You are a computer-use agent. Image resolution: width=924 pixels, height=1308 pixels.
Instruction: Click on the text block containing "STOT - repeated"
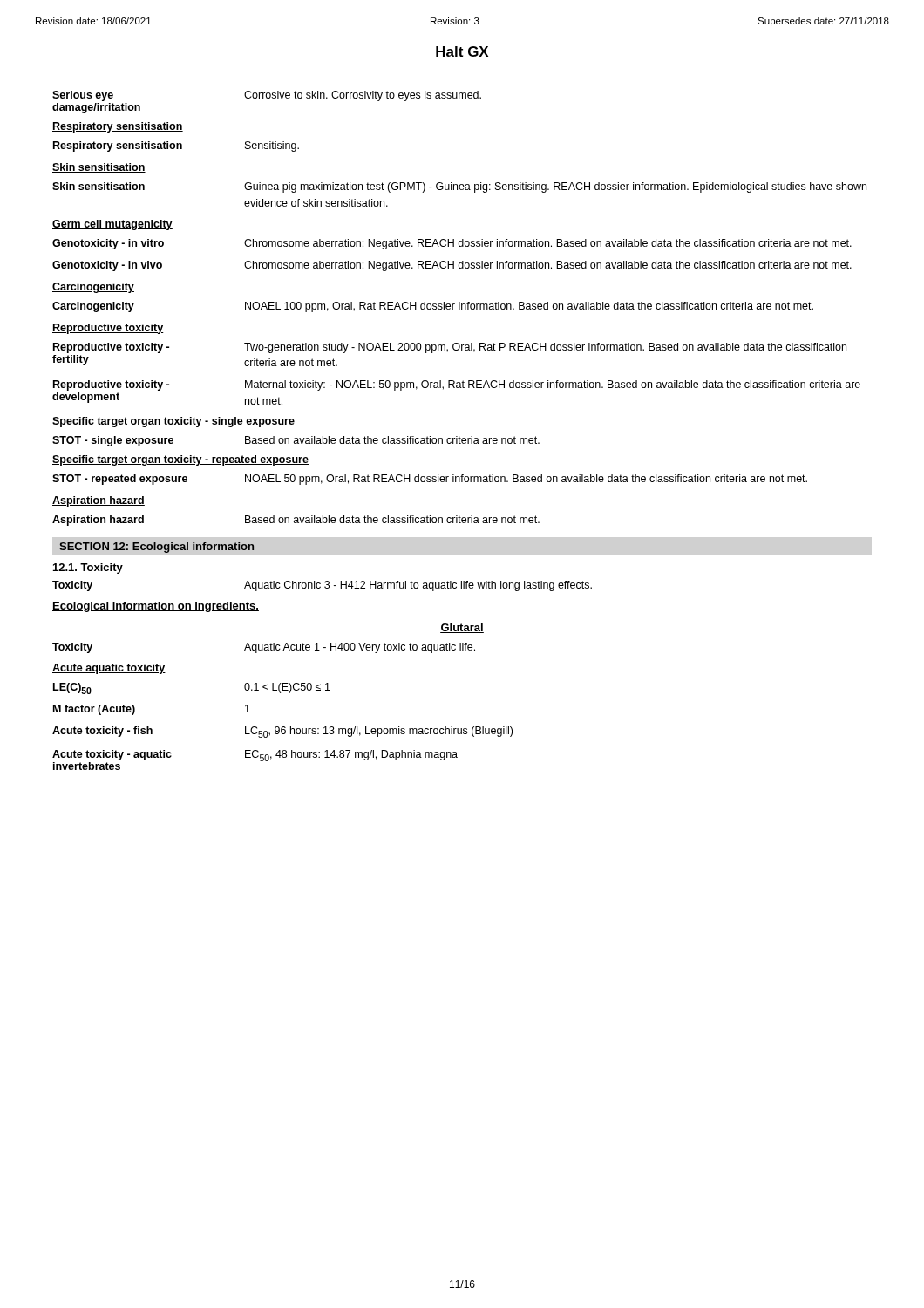462,479
